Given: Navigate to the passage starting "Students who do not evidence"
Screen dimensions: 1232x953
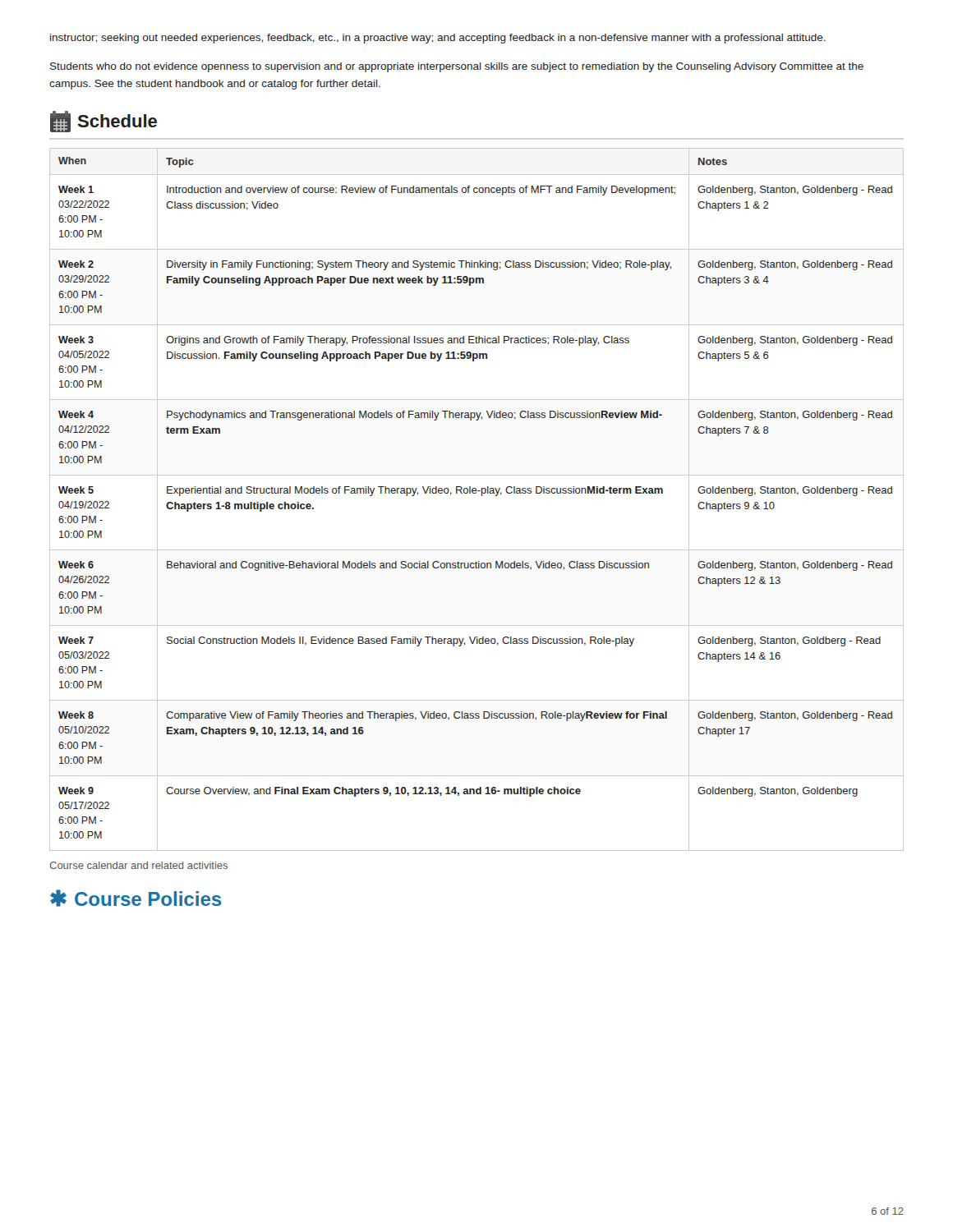Looking at the screenshot, I should (x=456, y=75).
